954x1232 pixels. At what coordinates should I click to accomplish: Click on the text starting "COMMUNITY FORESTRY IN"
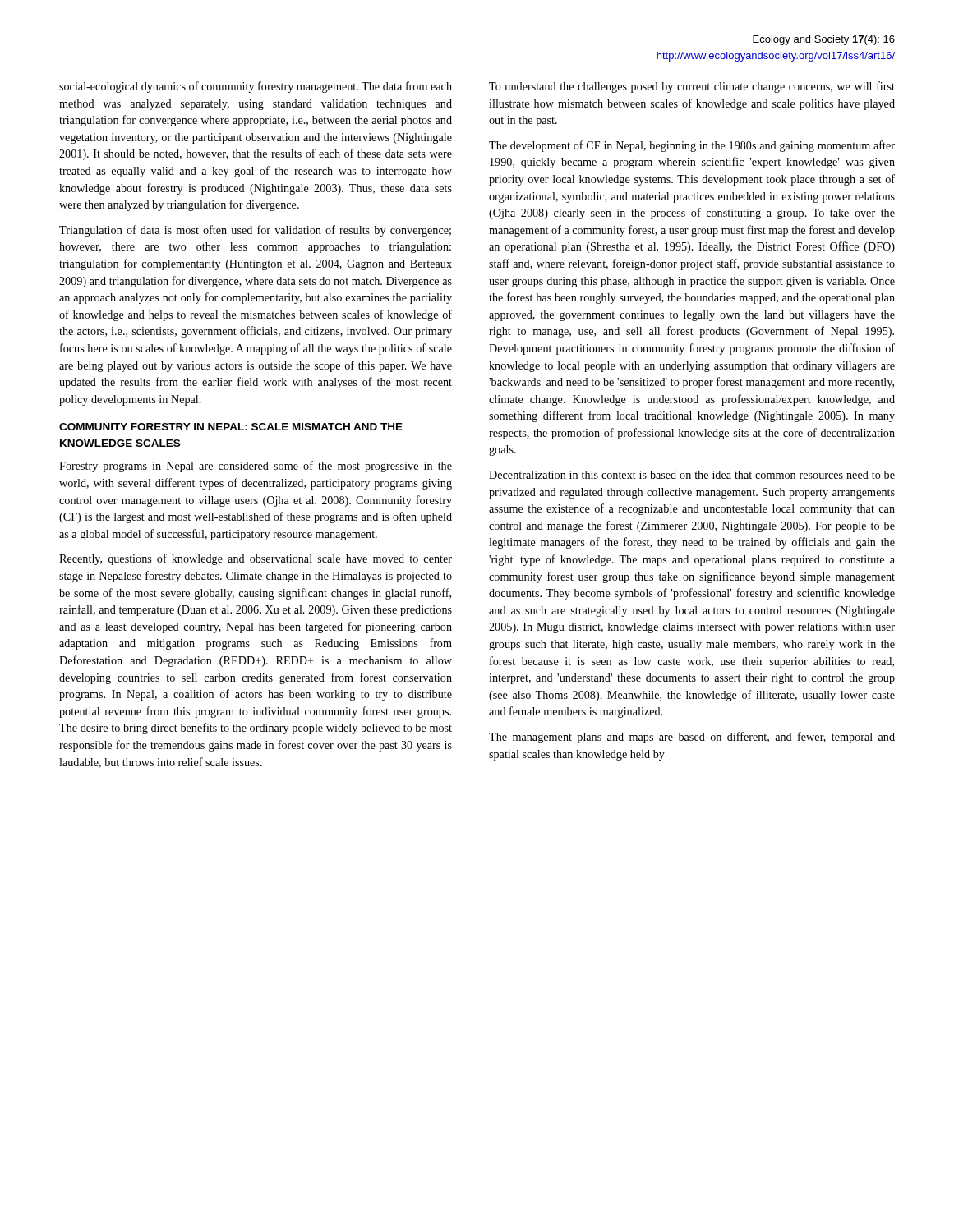coord(231,435)
